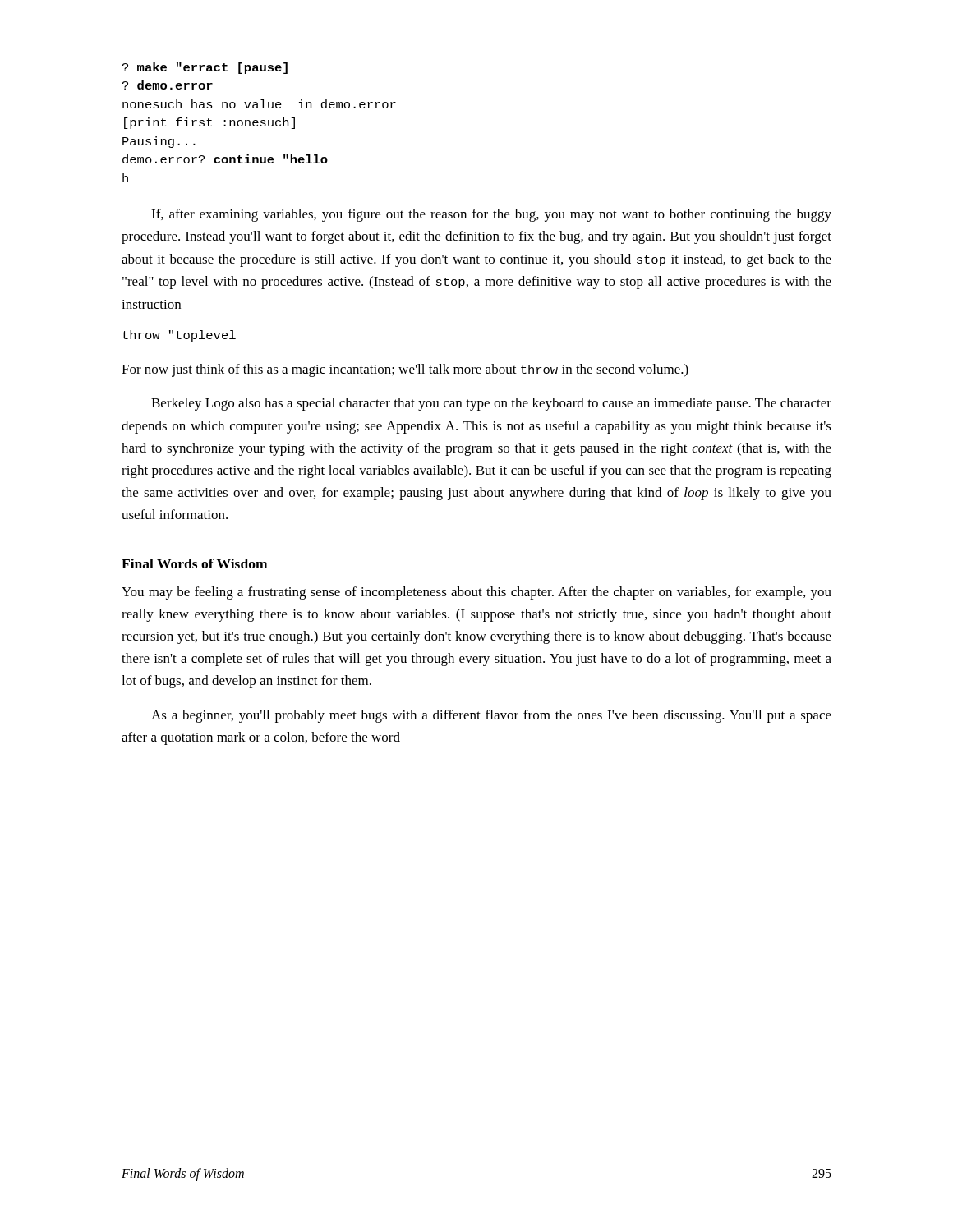
Task: Select the section header that says "Final Words of"
Action: (194, 563)
